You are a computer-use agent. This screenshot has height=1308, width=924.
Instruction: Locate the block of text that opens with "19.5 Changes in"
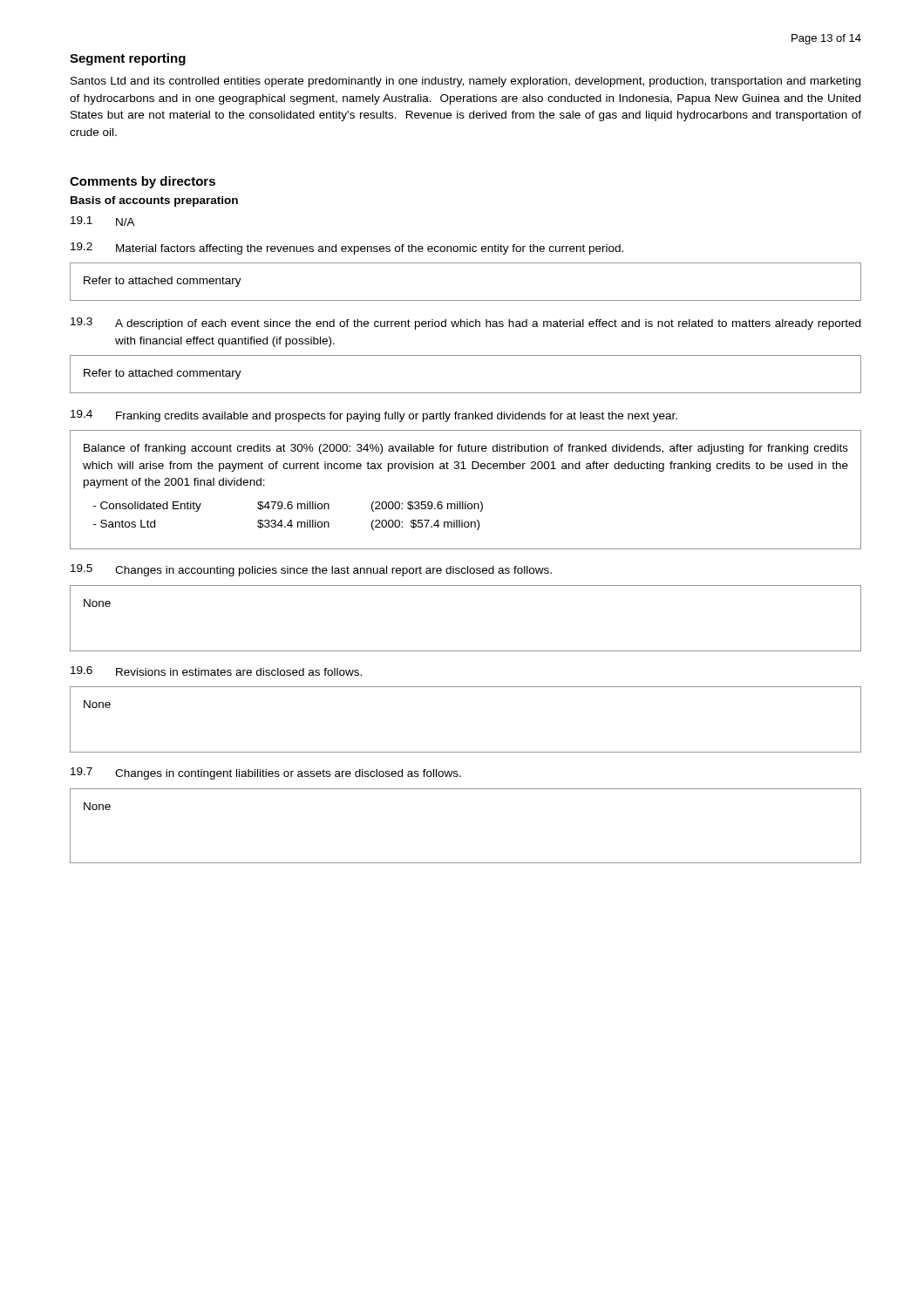tap(466, 570)
